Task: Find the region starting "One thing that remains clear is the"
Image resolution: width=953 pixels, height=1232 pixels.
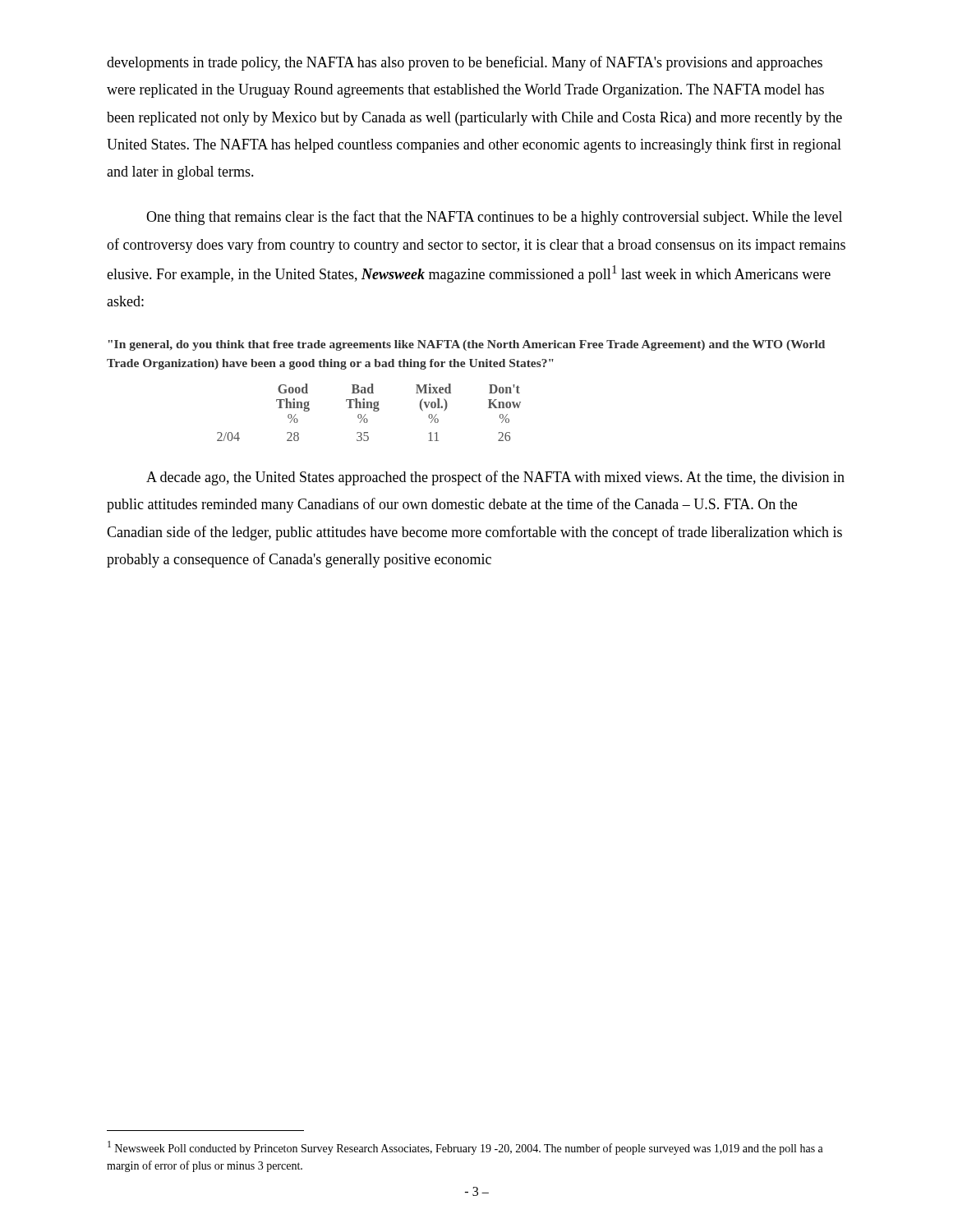Action: pyautogui.click(x=476, y=260)
